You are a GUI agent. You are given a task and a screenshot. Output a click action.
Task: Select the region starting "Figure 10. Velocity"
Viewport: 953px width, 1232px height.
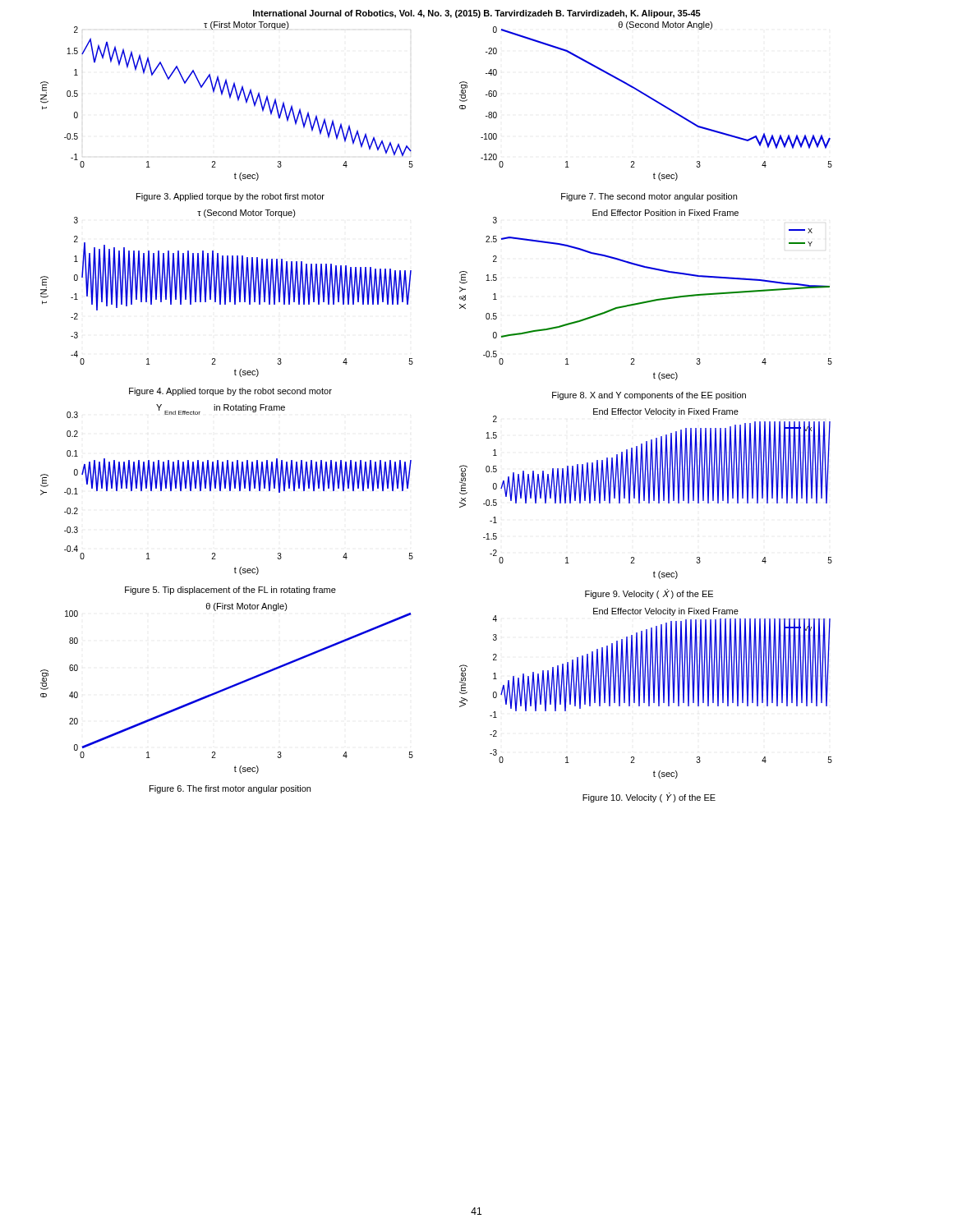(x=649, y=797)
